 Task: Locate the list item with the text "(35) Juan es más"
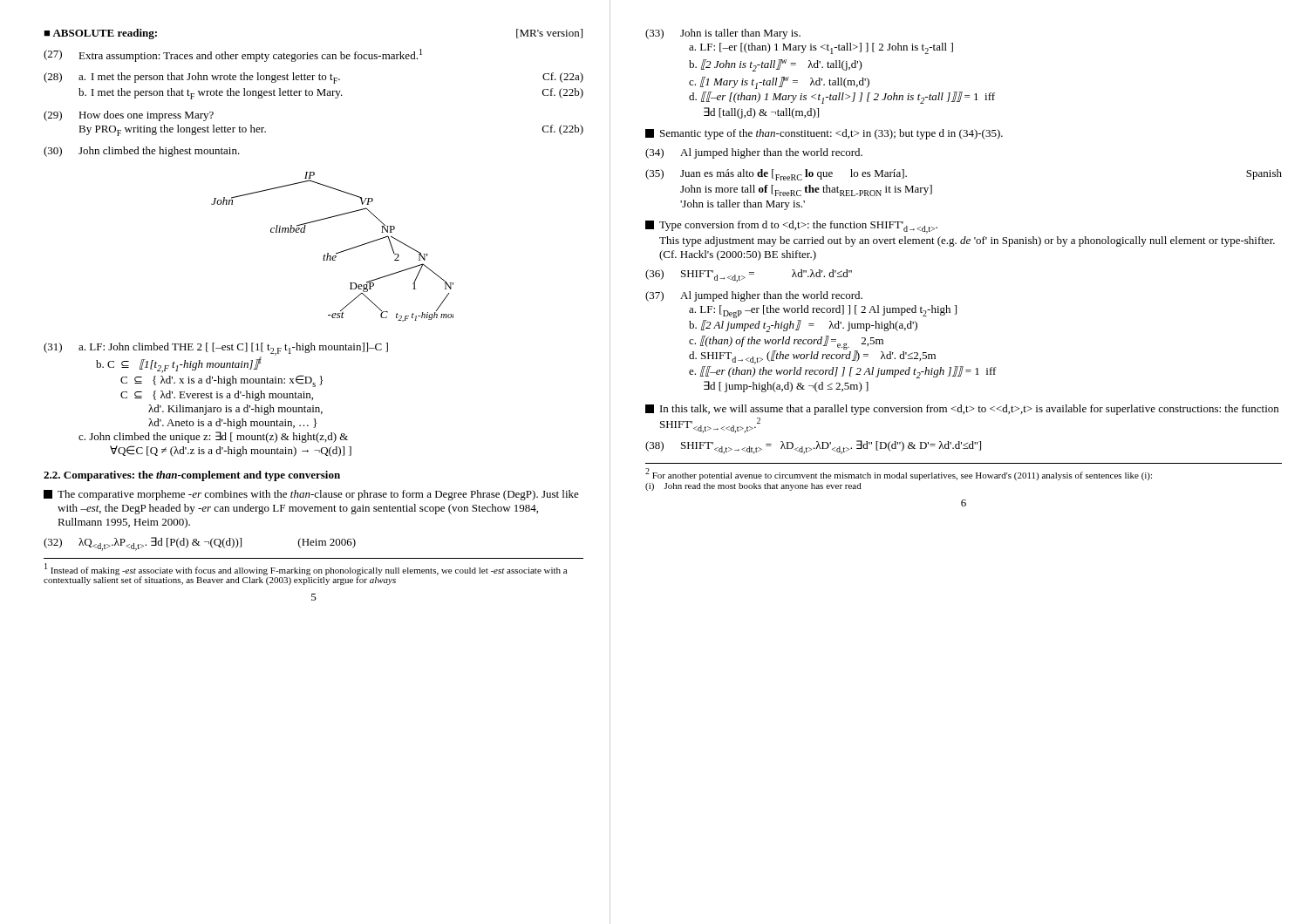coord(749,175)
